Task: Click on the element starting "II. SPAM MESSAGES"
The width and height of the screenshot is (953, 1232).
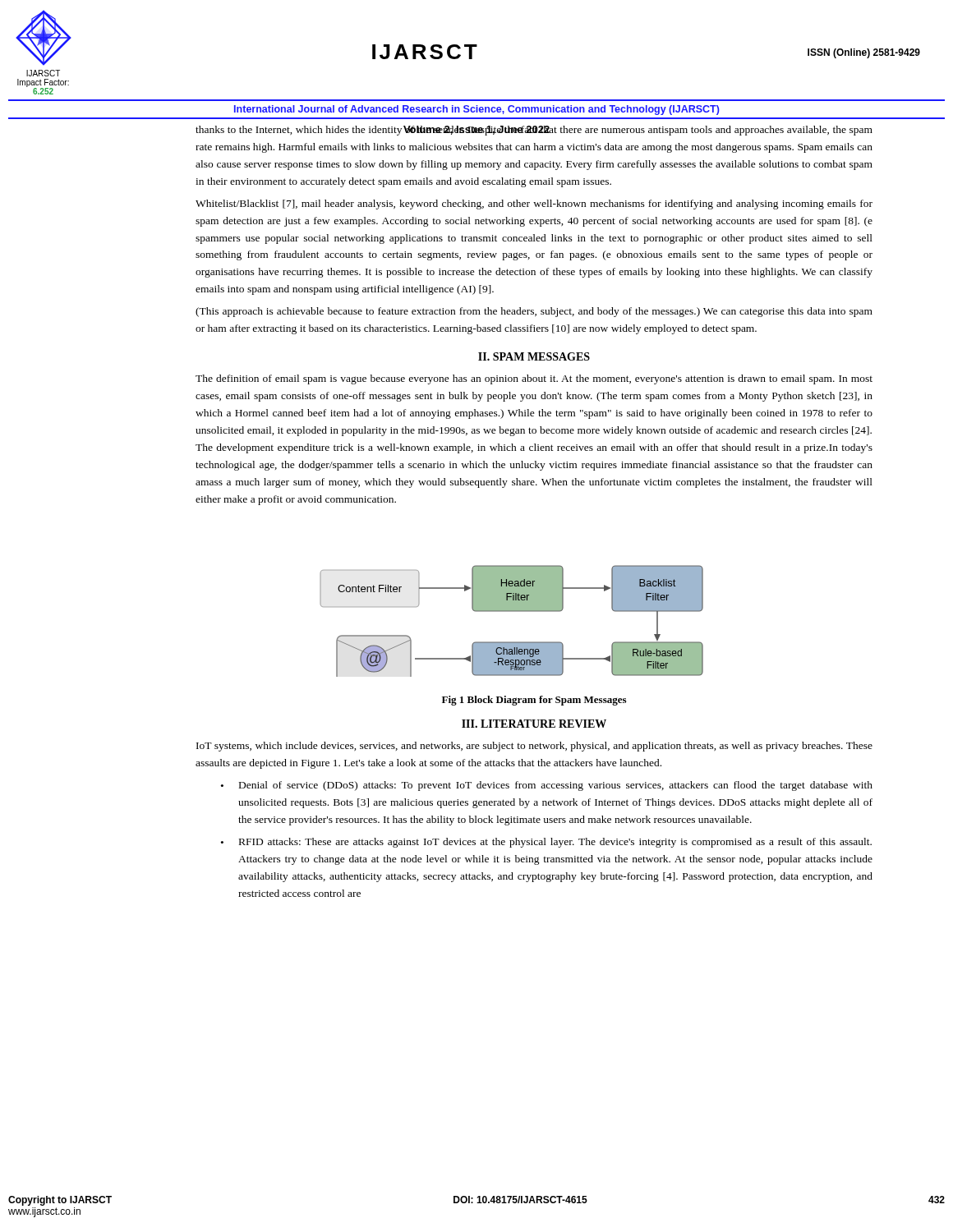Action: [x=534, y=357]
